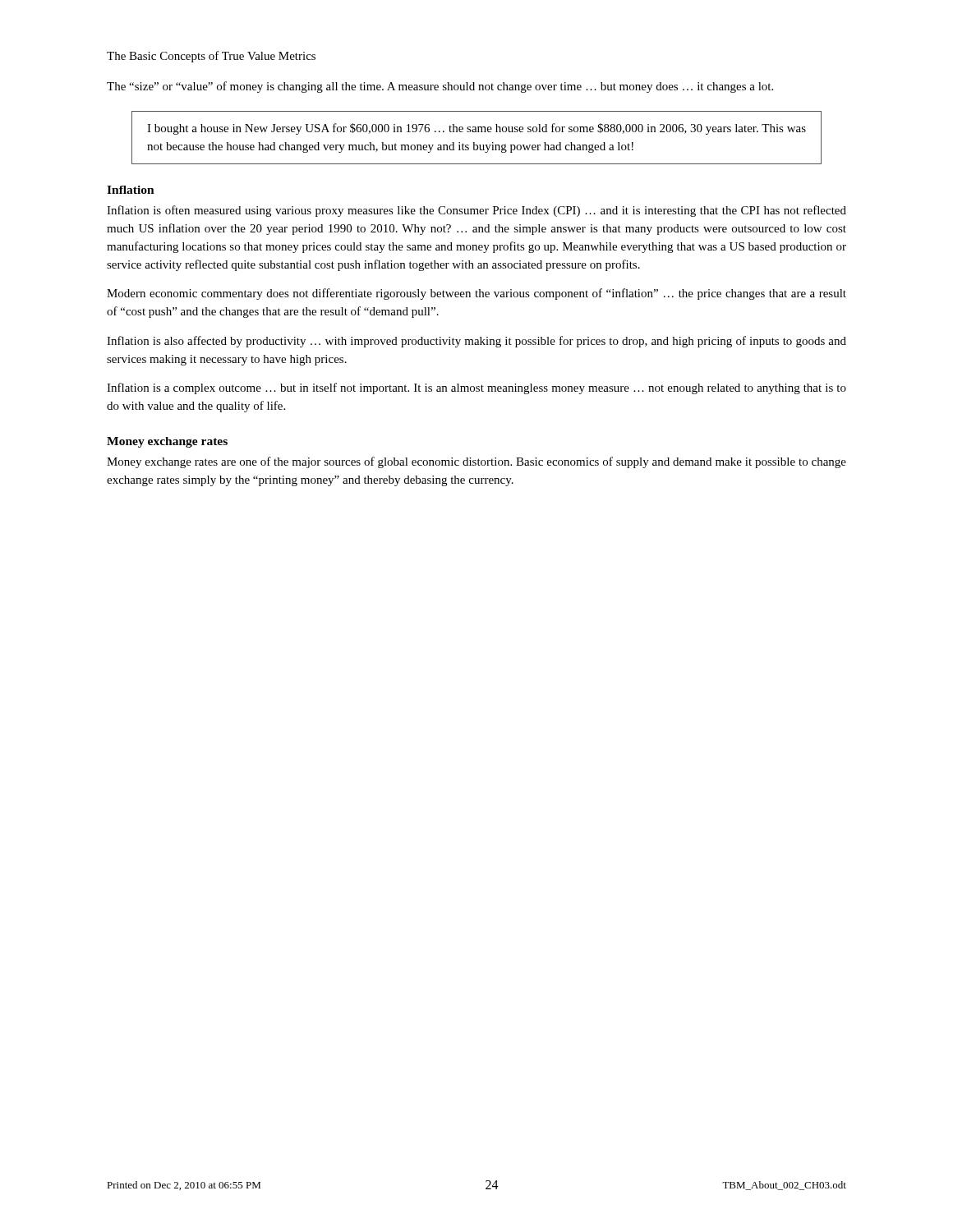Click on the text block starting "Inflation is often measured using"
The height and width of the screenshot is (1232, 953).
click(x=476, y=237)
